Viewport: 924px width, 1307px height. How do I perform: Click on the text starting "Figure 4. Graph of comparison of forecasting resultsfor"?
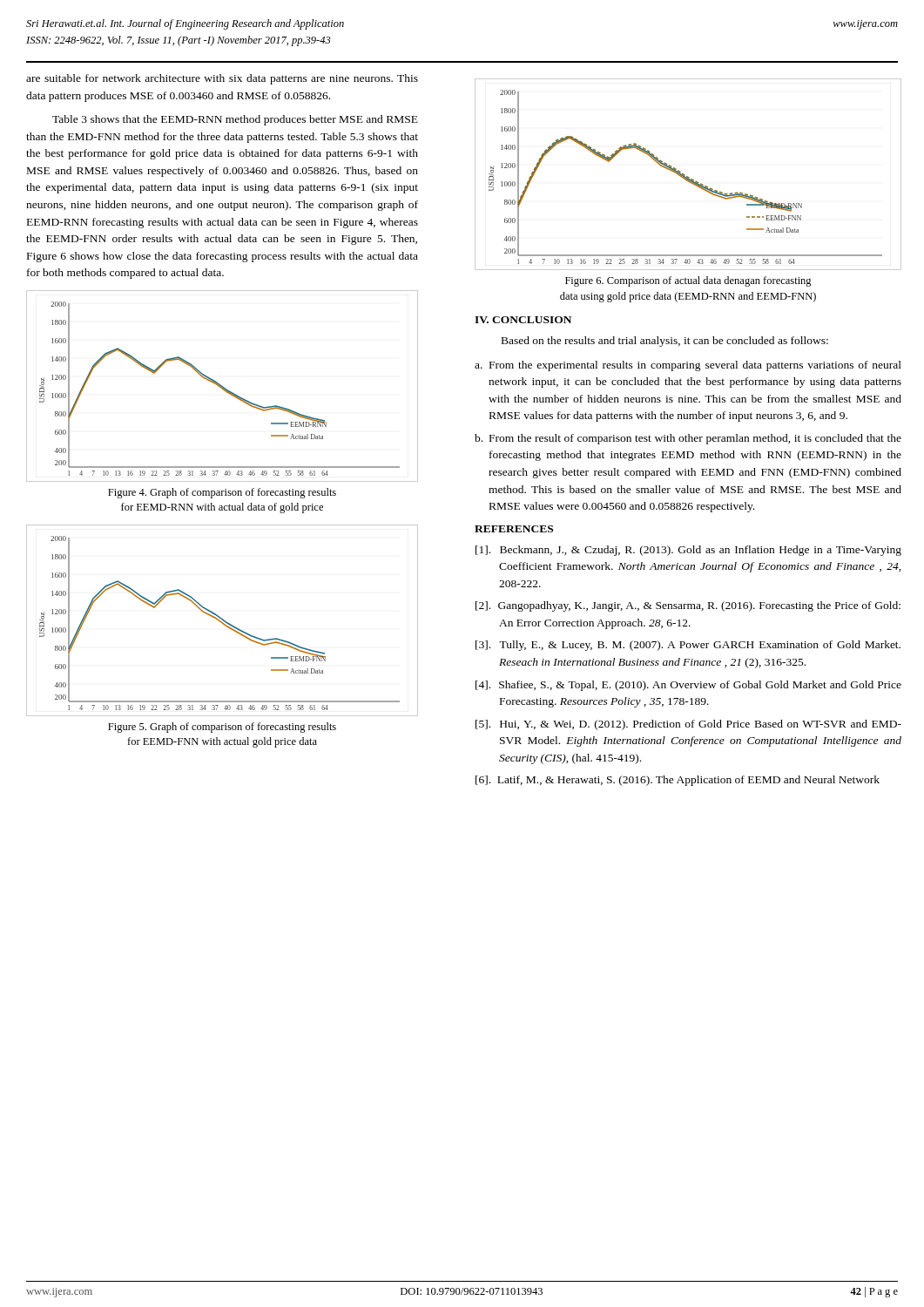point(222,500)
